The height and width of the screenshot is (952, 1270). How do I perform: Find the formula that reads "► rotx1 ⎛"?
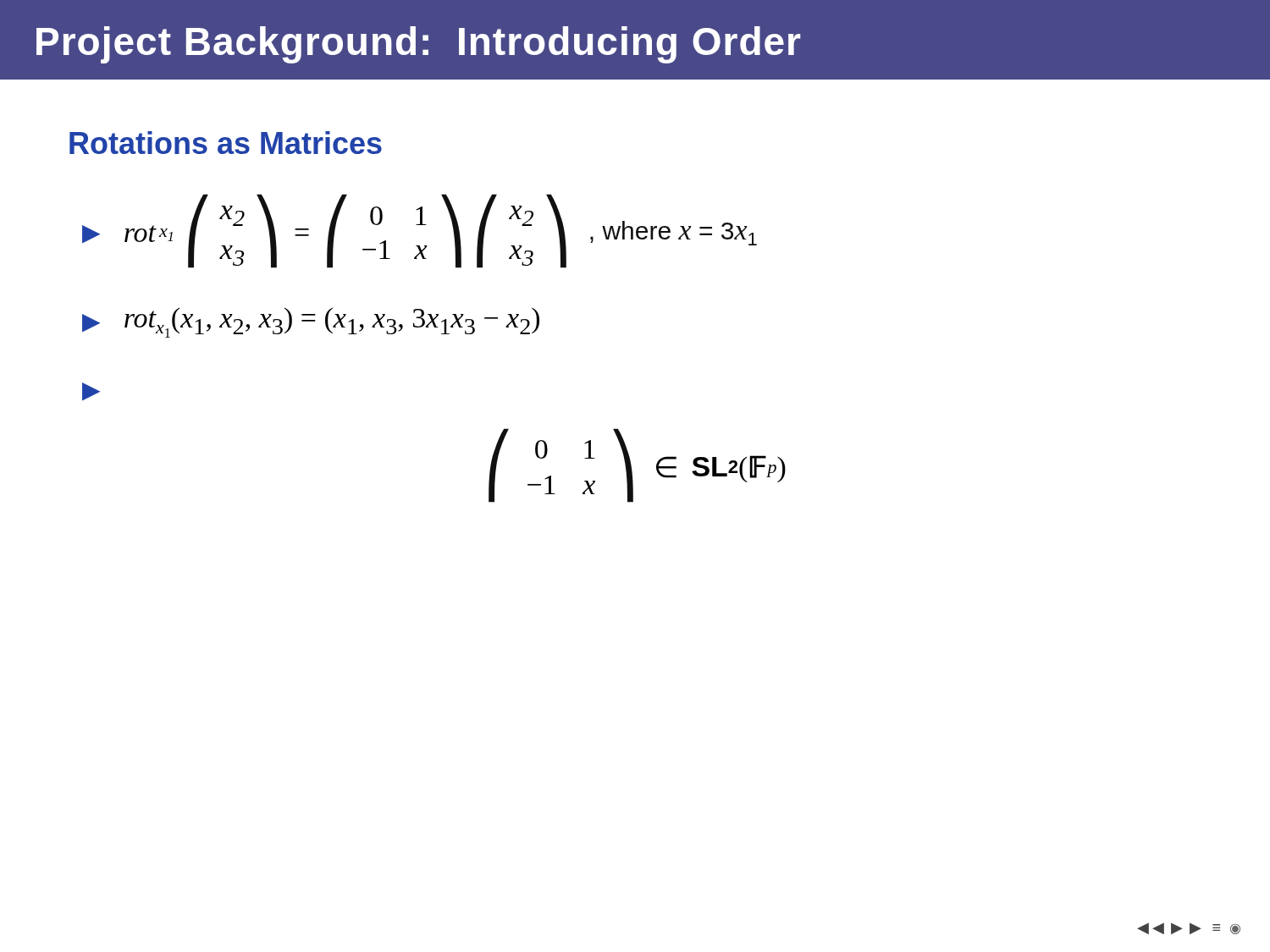[417, 233]
